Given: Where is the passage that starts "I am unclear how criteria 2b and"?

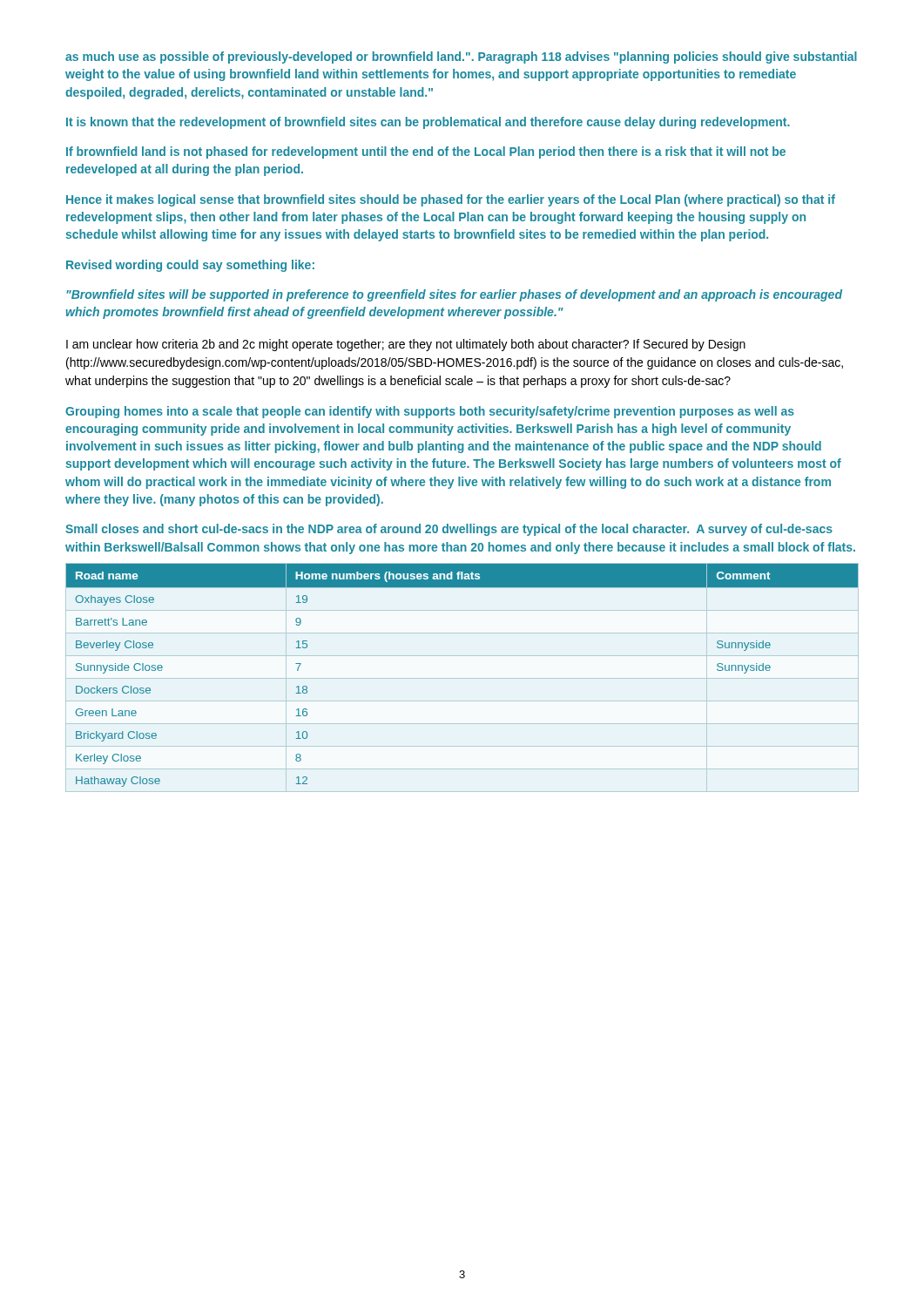Looking at the screenshot, I should [x=455, y=362].
